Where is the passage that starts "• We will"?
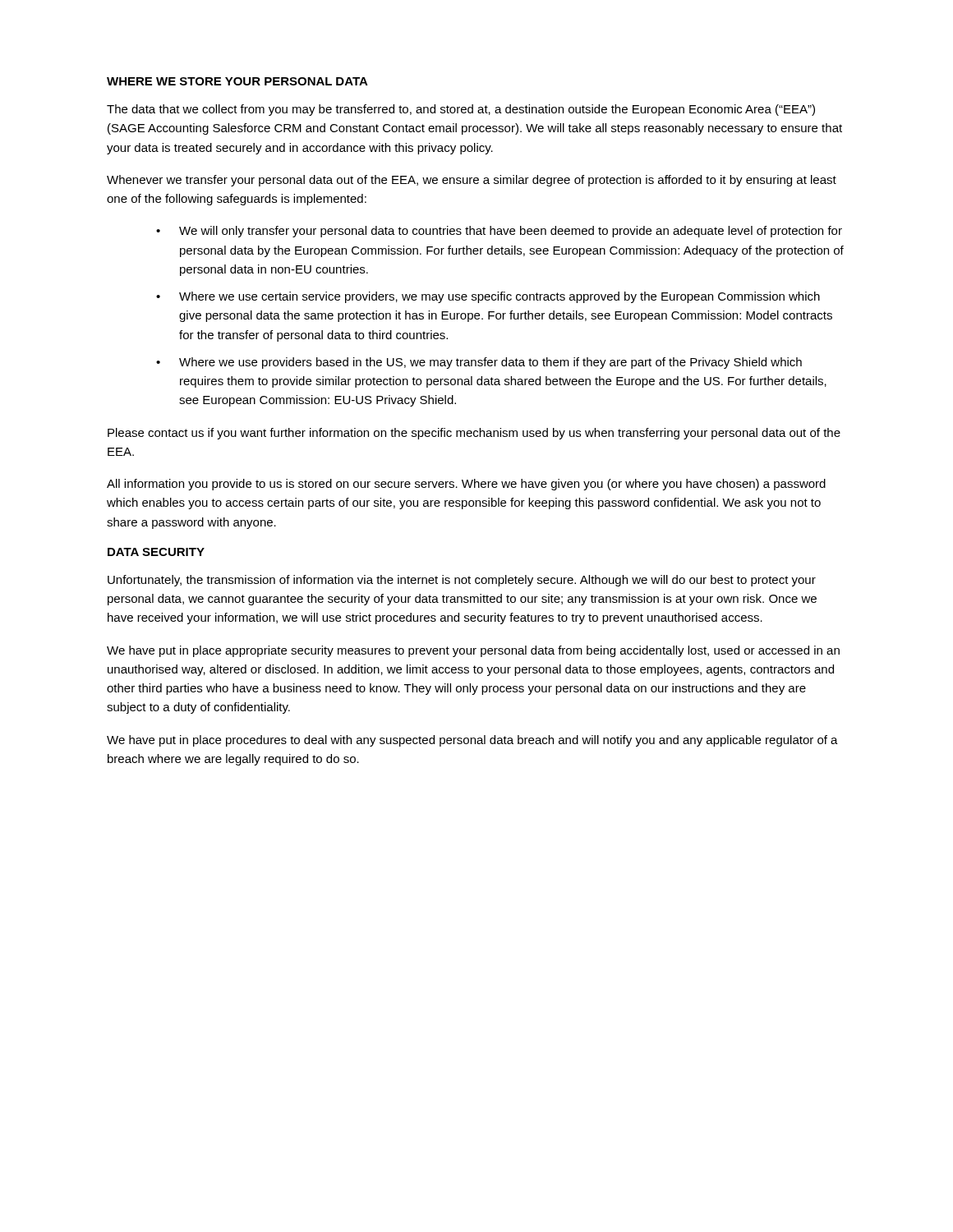Screen dimensions: 1232x953 click(501, 250)
